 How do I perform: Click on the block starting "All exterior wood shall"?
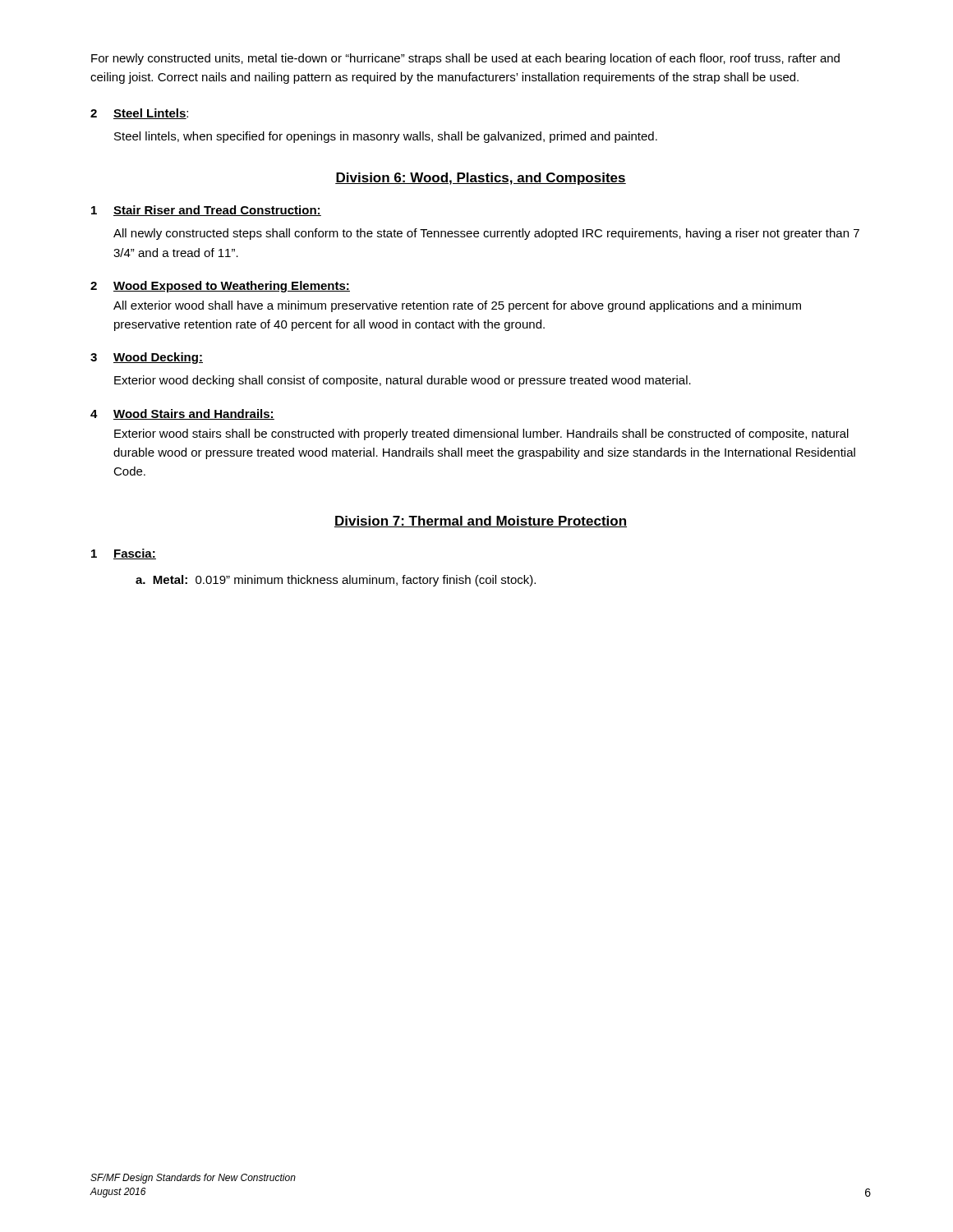point(458,314)
